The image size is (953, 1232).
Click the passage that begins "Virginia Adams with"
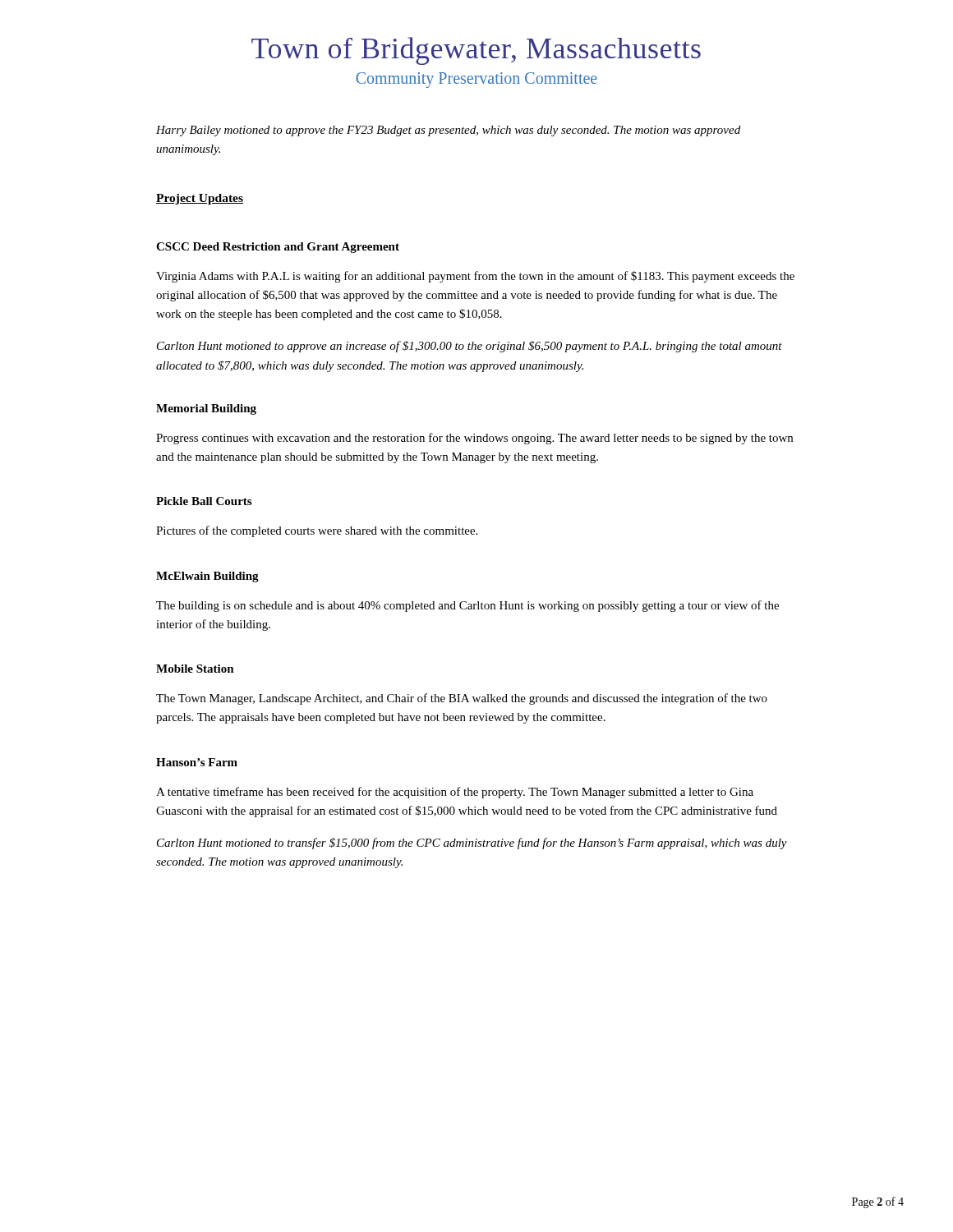(x=475, y=295)
